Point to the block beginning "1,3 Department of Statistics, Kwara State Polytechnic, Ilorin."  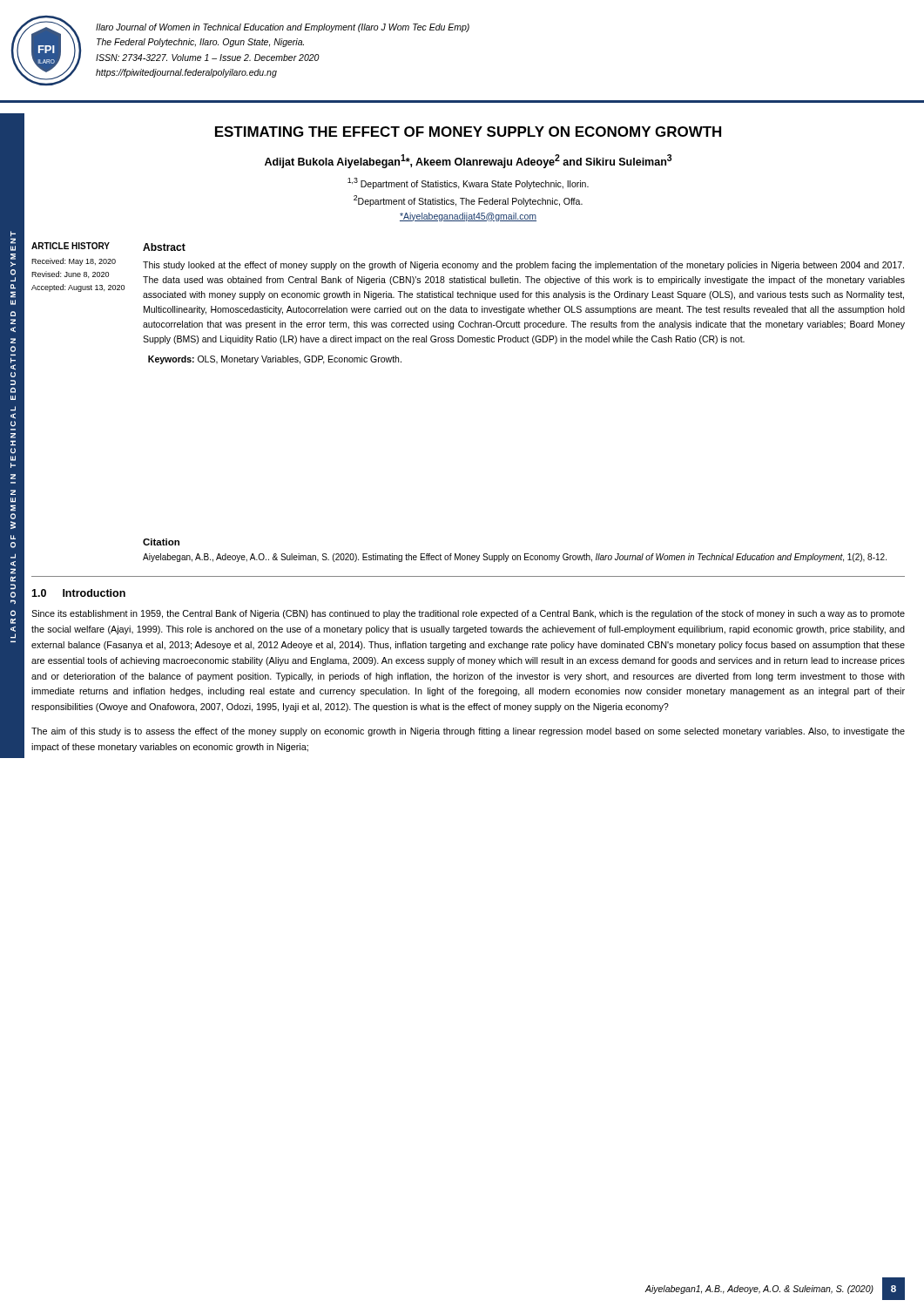(468, 198)
